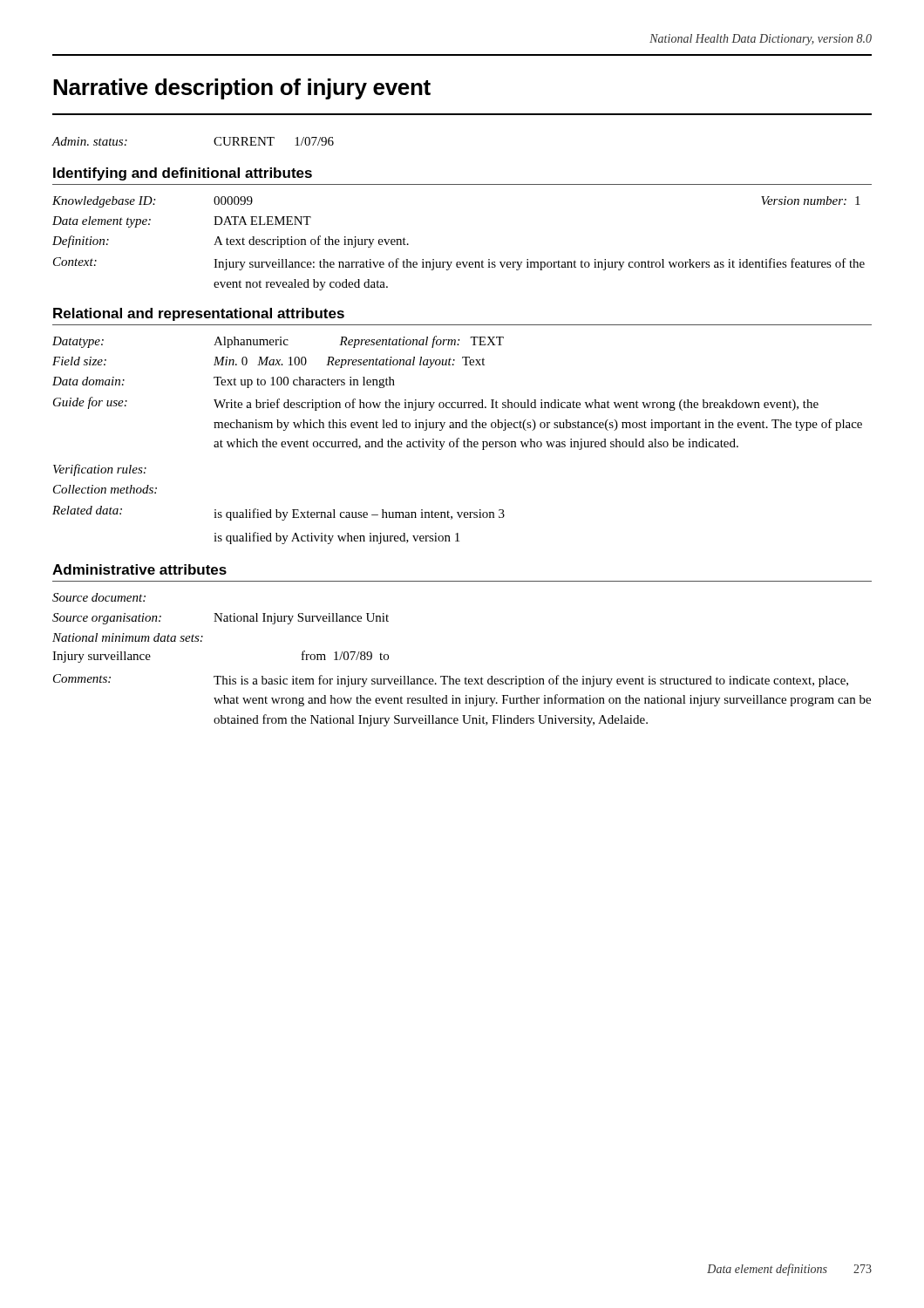Image resolution: width=924 pixels, height=1308 pixels.
Task: Navigate to the block starting "Administrative attributes"
Action: tap(140, 569)
